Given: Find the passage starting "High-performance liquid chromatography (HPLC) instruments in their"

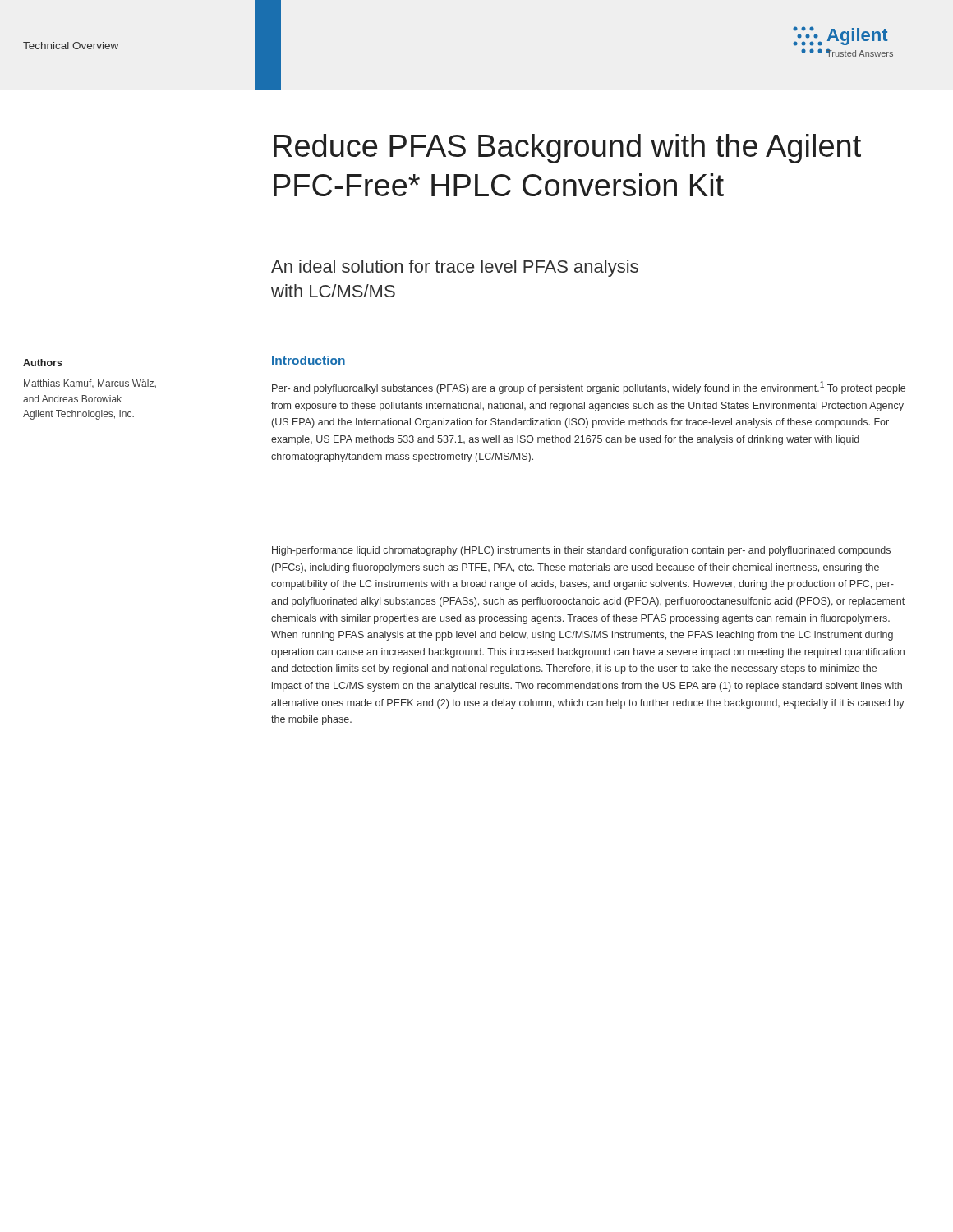Looking at the screenshot, I should (589, 635).
